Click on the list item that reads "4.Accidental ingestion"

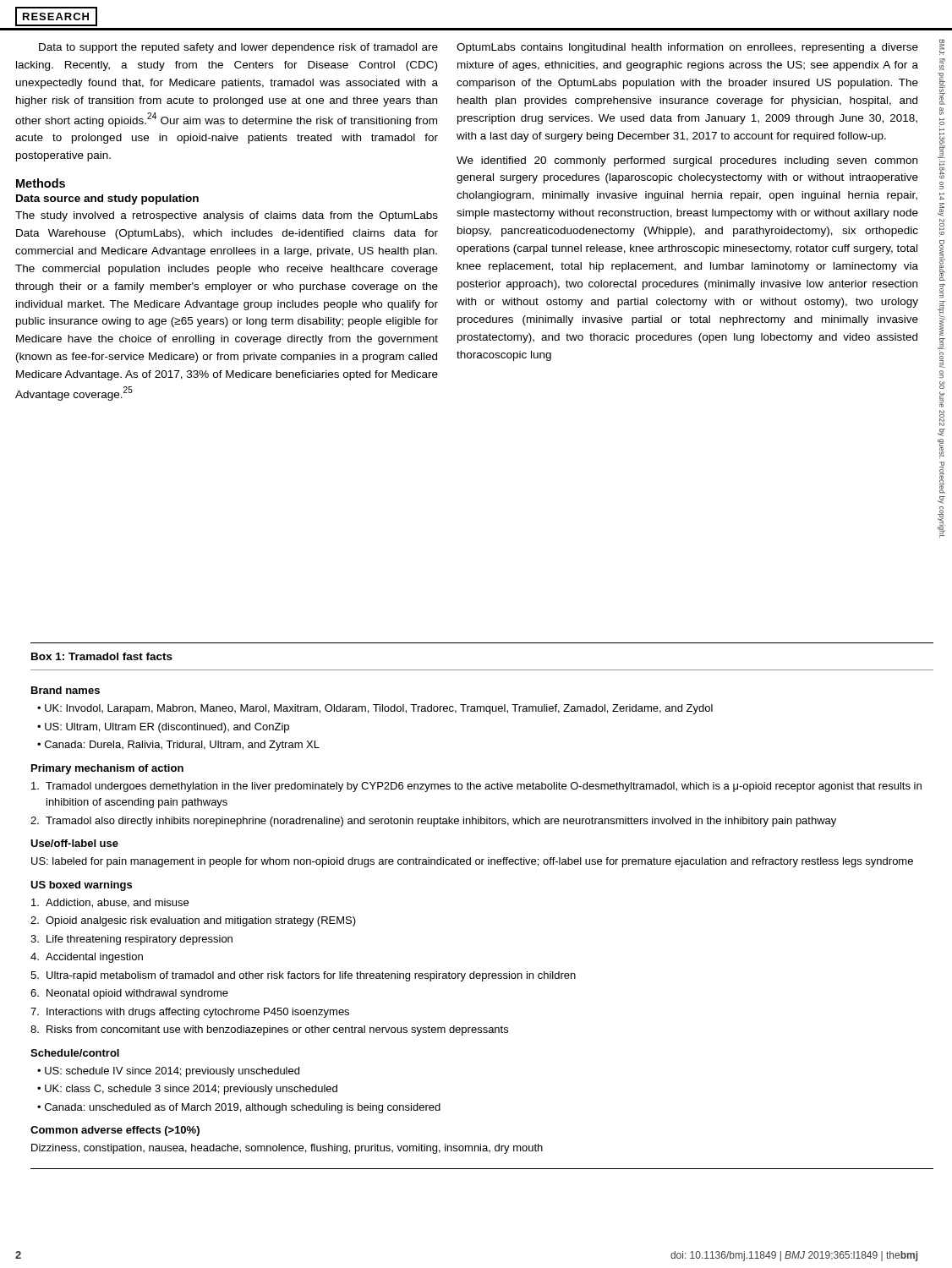click(x=87, y=957)
